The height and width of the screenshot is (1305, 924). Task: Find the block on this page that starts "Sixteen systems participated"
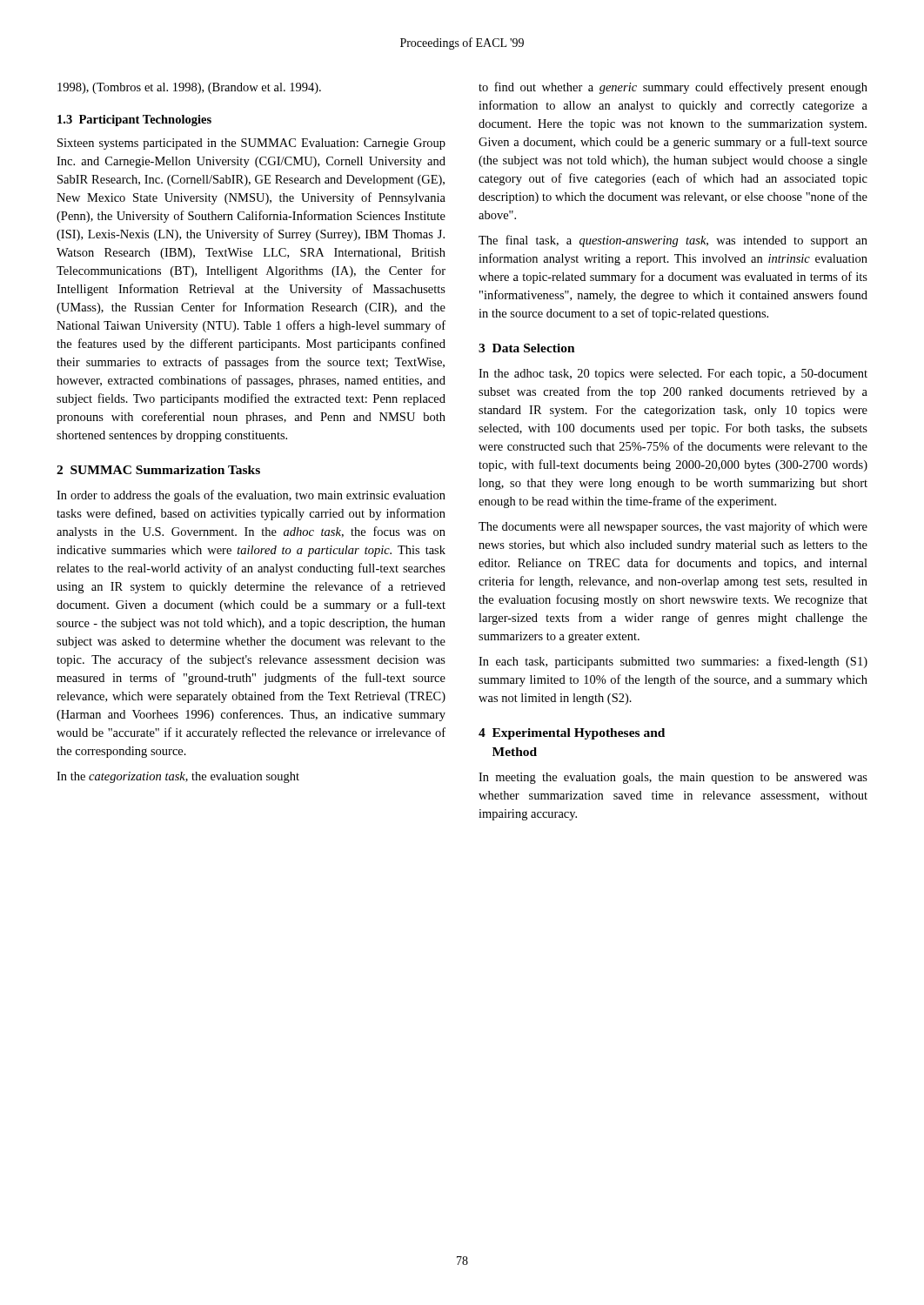(251, 289)
